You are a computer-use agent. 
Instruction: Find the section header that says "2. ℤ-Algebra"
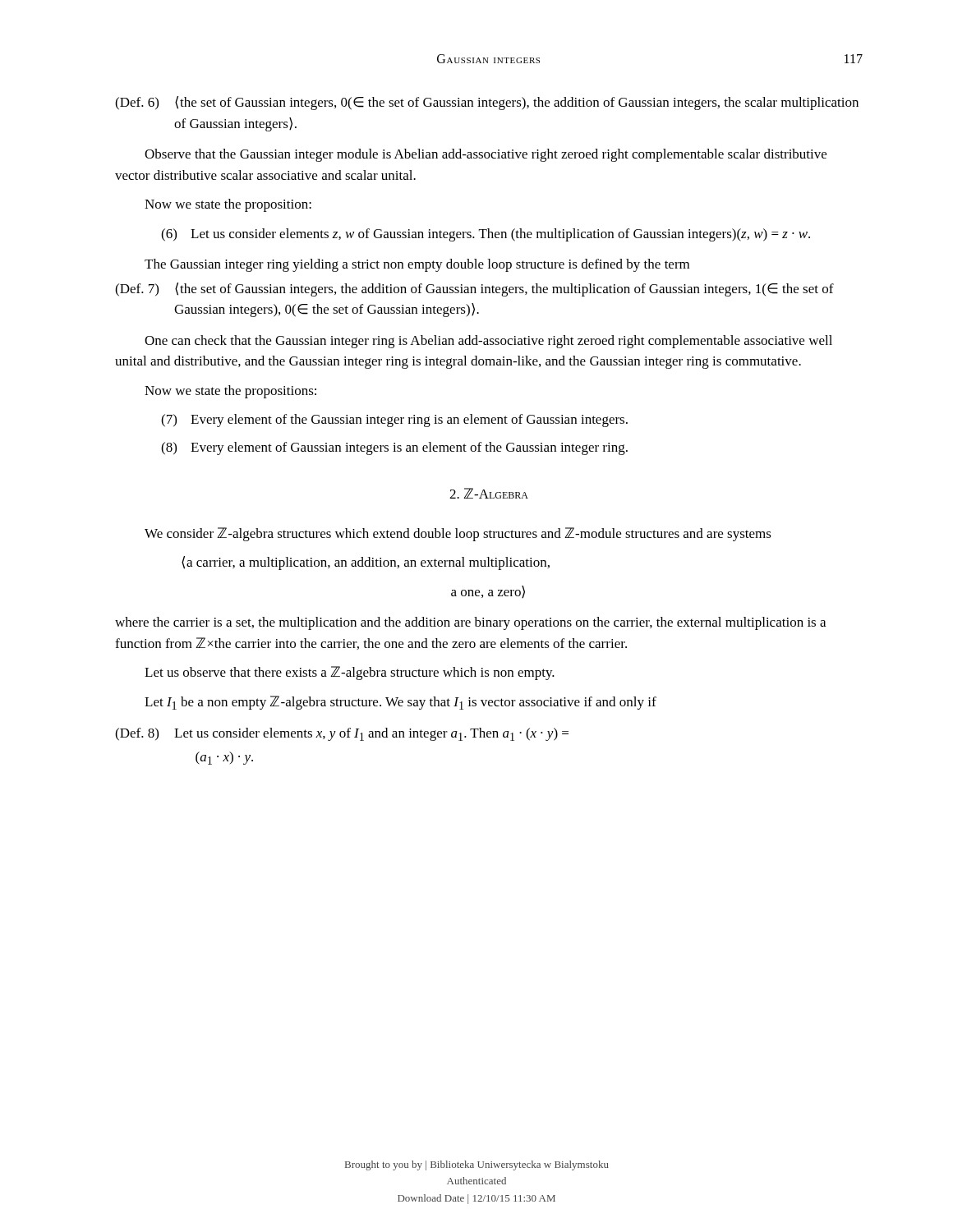tap(489, 494)
